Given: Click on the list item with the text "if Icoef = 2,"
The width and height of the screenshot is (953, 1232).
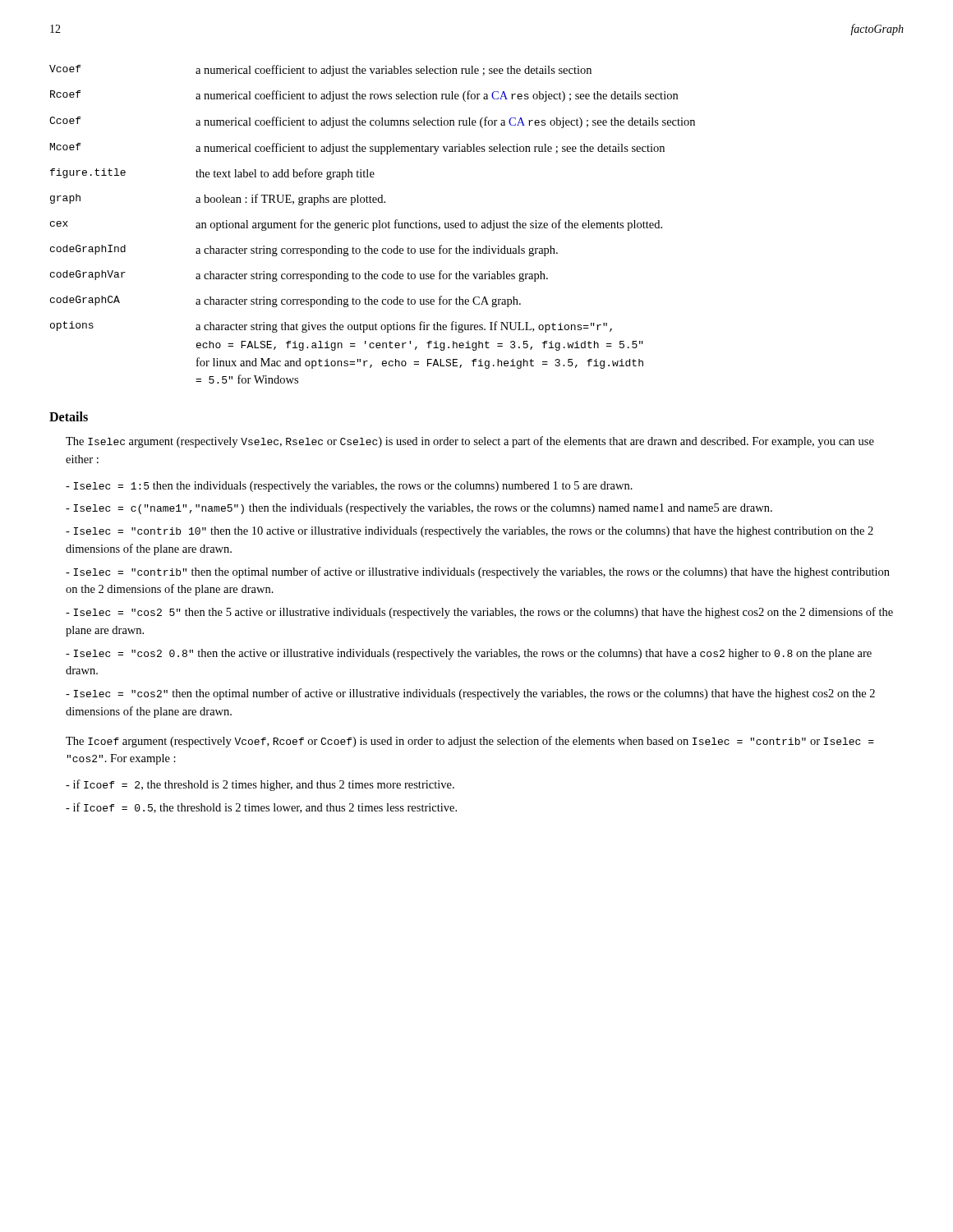Looking at the screenshot, I should pos(260,785).
